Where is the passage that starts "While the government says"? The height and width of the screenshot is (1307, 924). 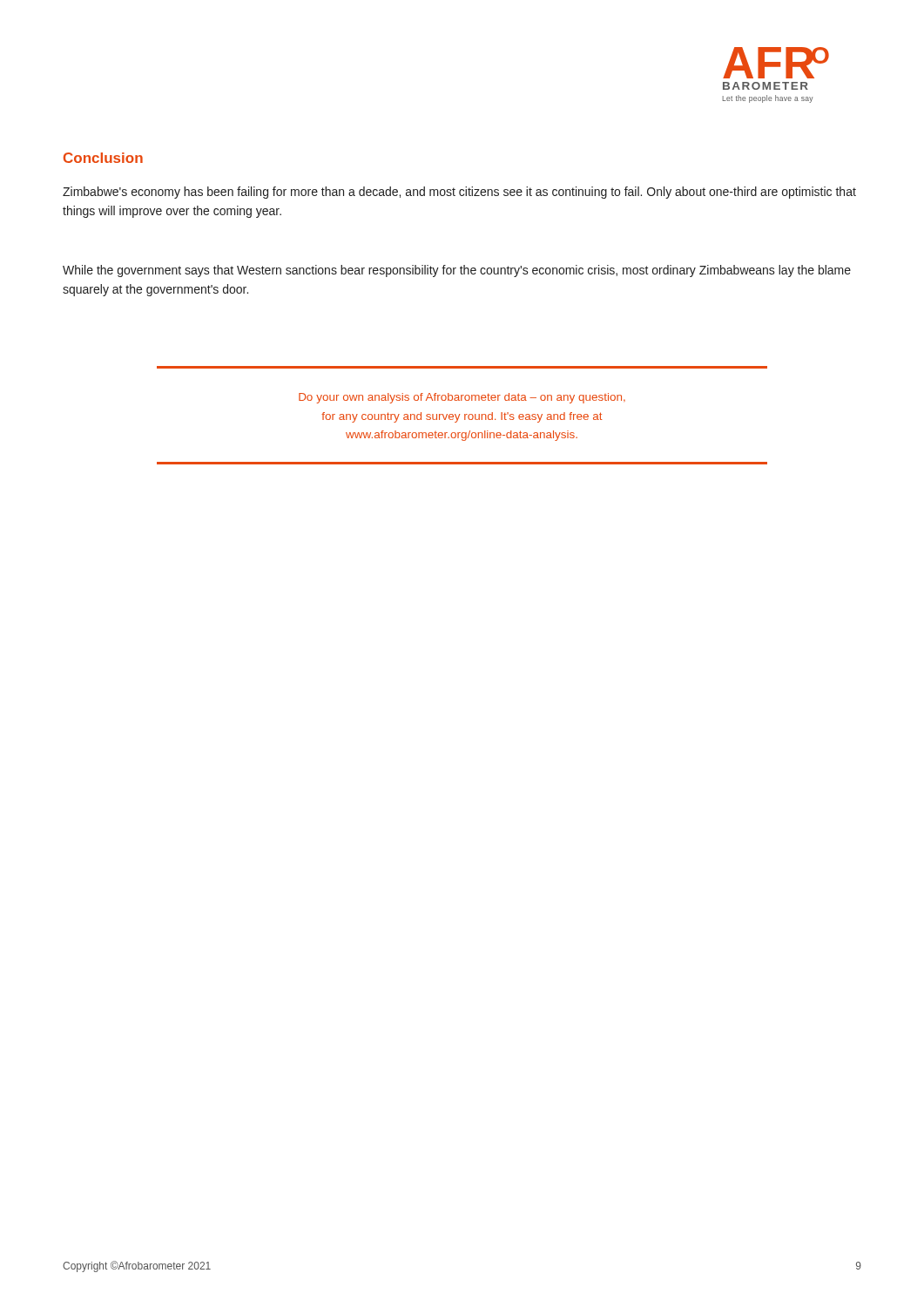pos(457,280)
